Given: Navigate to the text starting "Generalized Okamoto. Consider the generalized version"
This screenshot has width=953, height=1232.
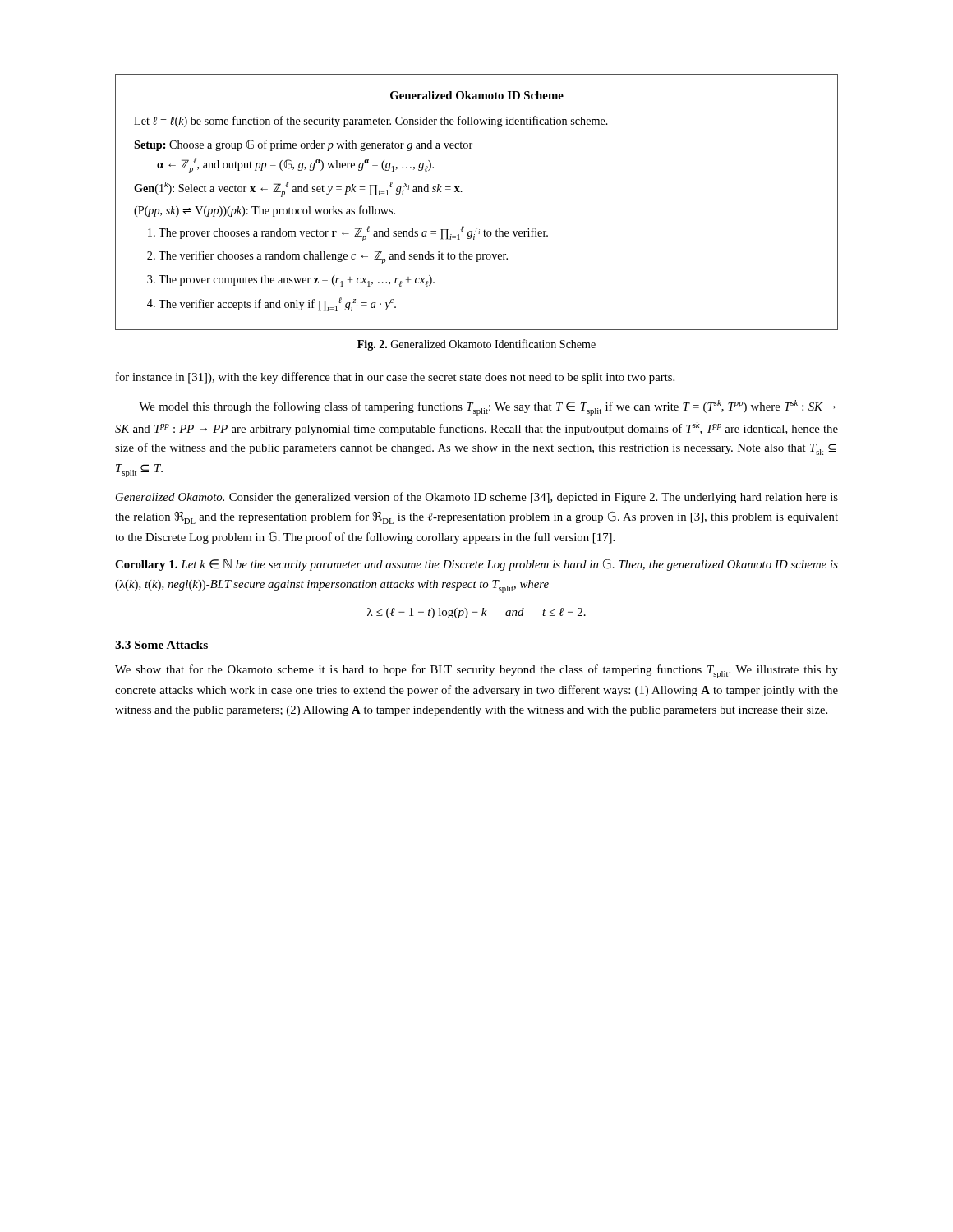Looking at the screenshot, I should tap(476, 517).
